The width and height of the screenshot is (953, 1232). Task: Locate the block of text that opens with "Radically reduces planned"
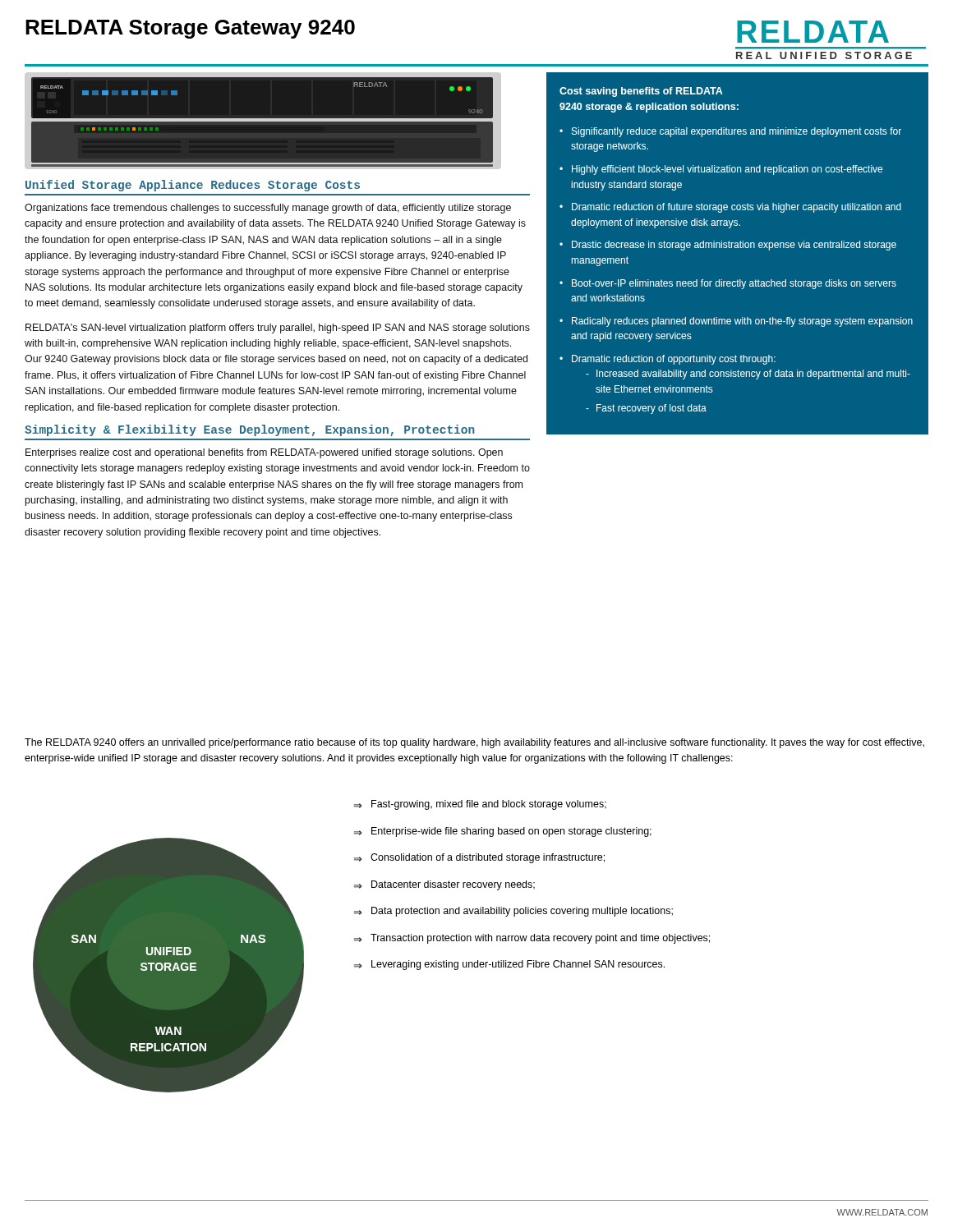tap(742, 329)
